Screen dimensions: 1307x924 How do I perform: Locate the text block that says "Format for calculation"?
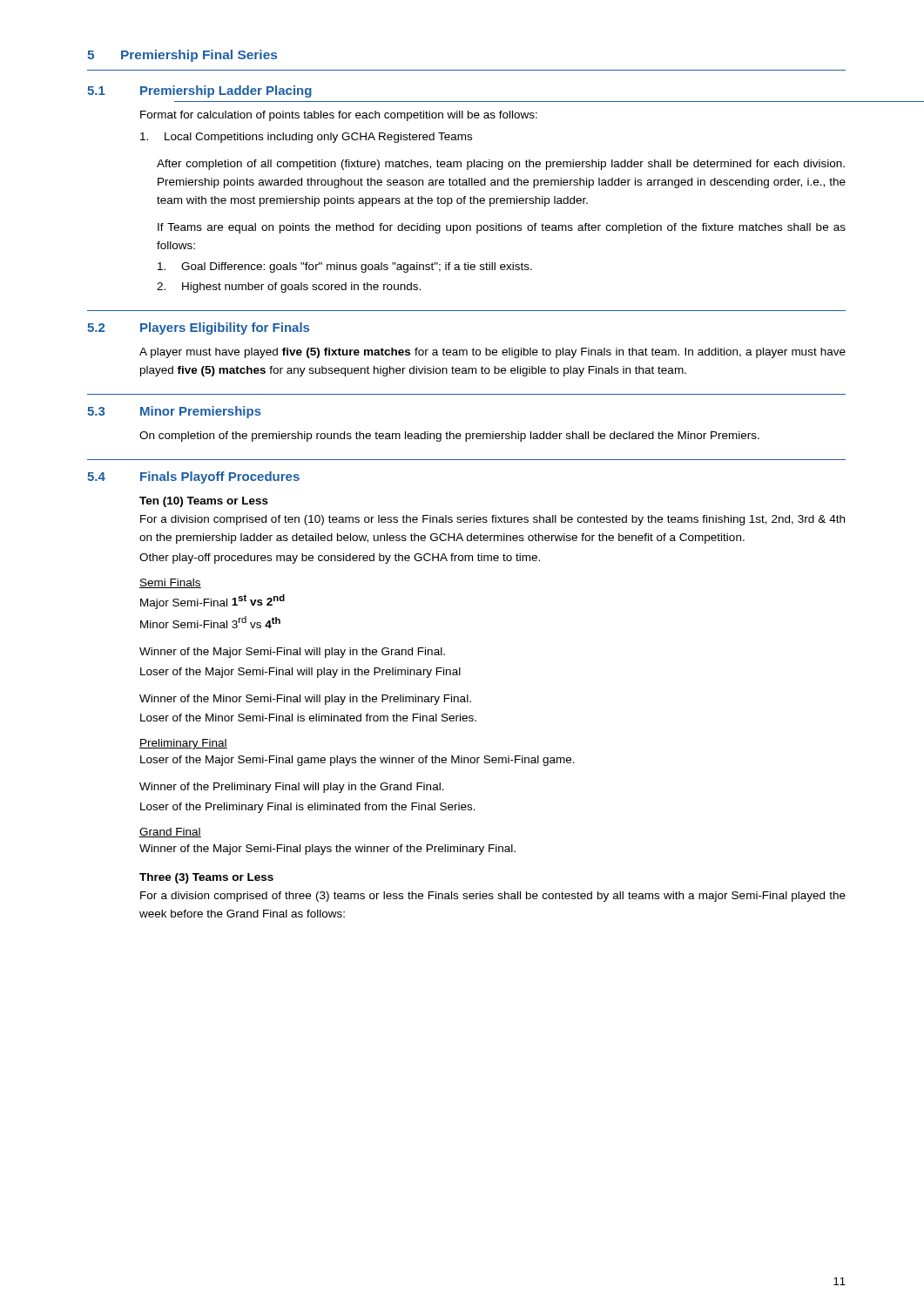pyautogui.click(x=339, y=115)
